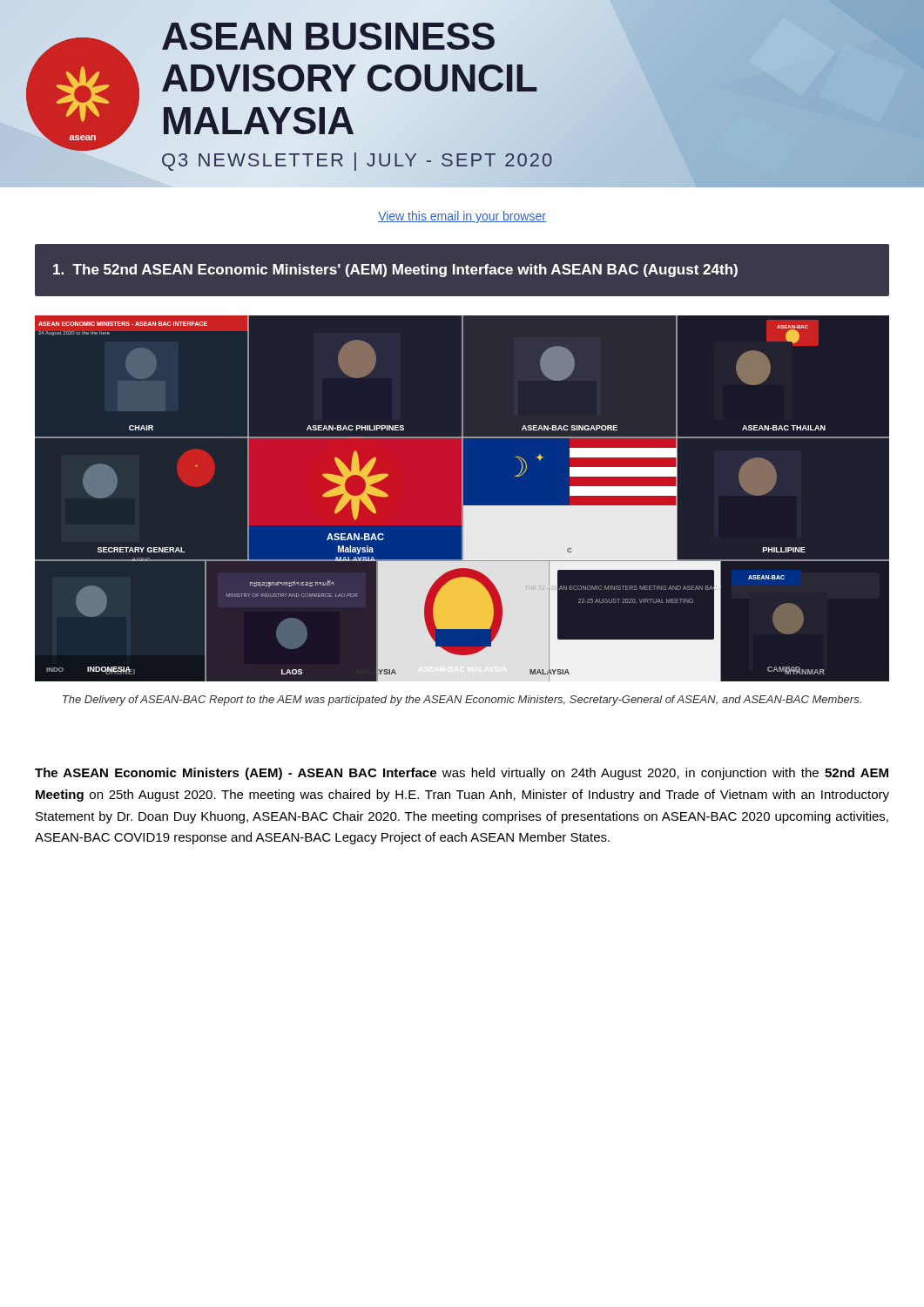The height and width of the screenshot is (1307, 924).
Task: Select the photo
Action: 462,498
